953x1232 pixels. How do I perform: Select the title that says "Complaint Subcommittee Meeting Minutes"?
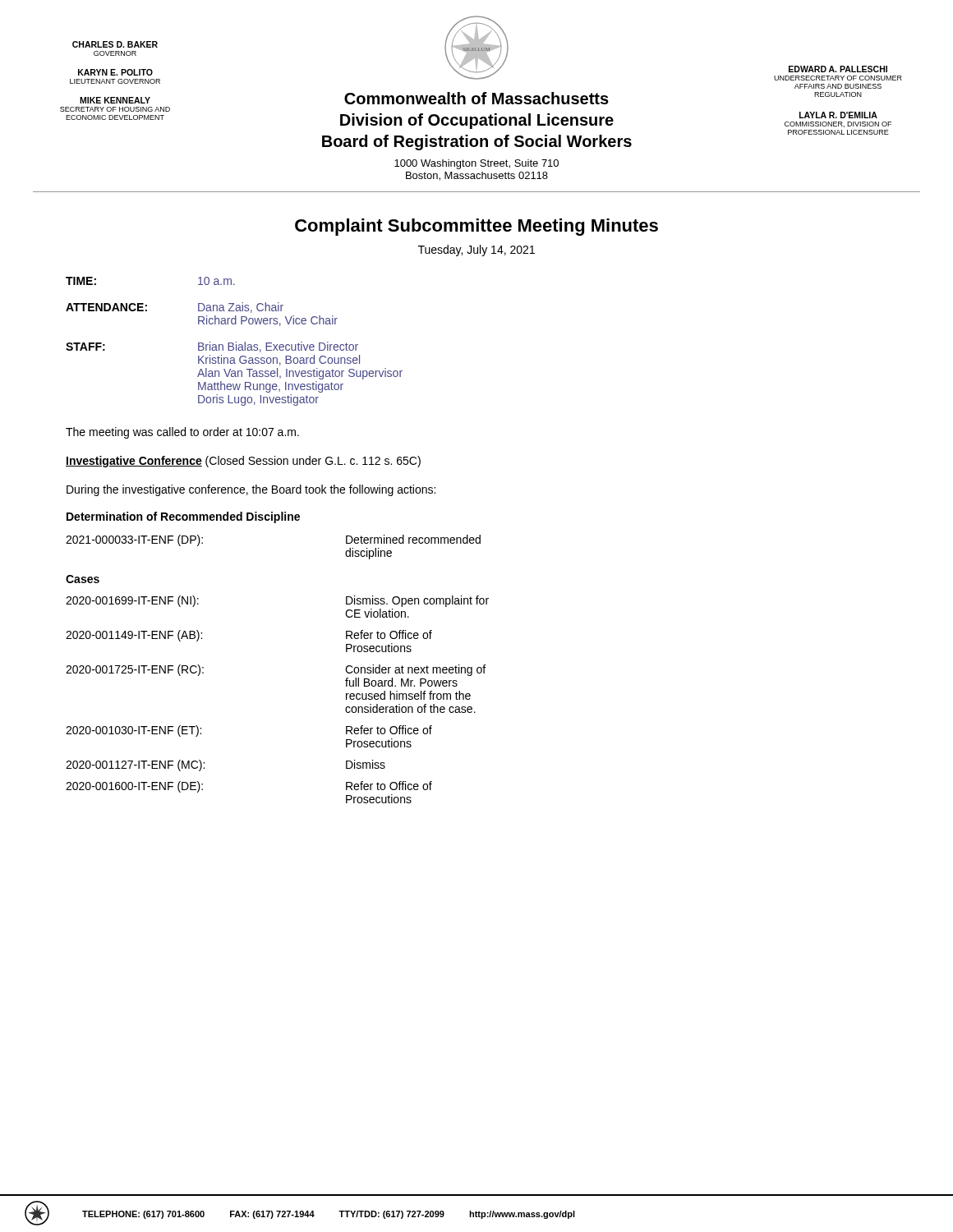[x=476, y=225]
